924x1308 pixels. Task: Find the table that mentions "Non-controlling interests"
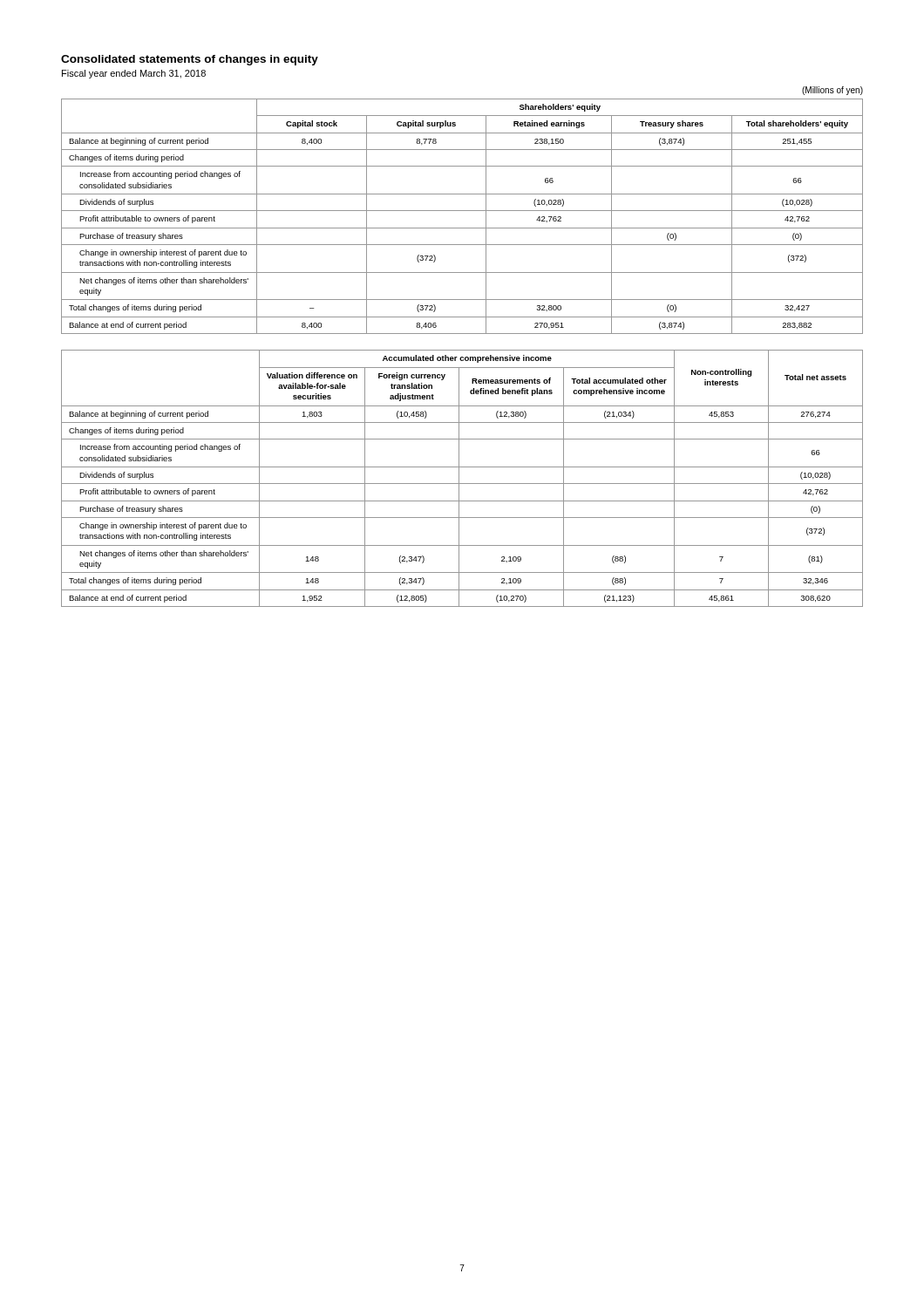click(462, 478)
